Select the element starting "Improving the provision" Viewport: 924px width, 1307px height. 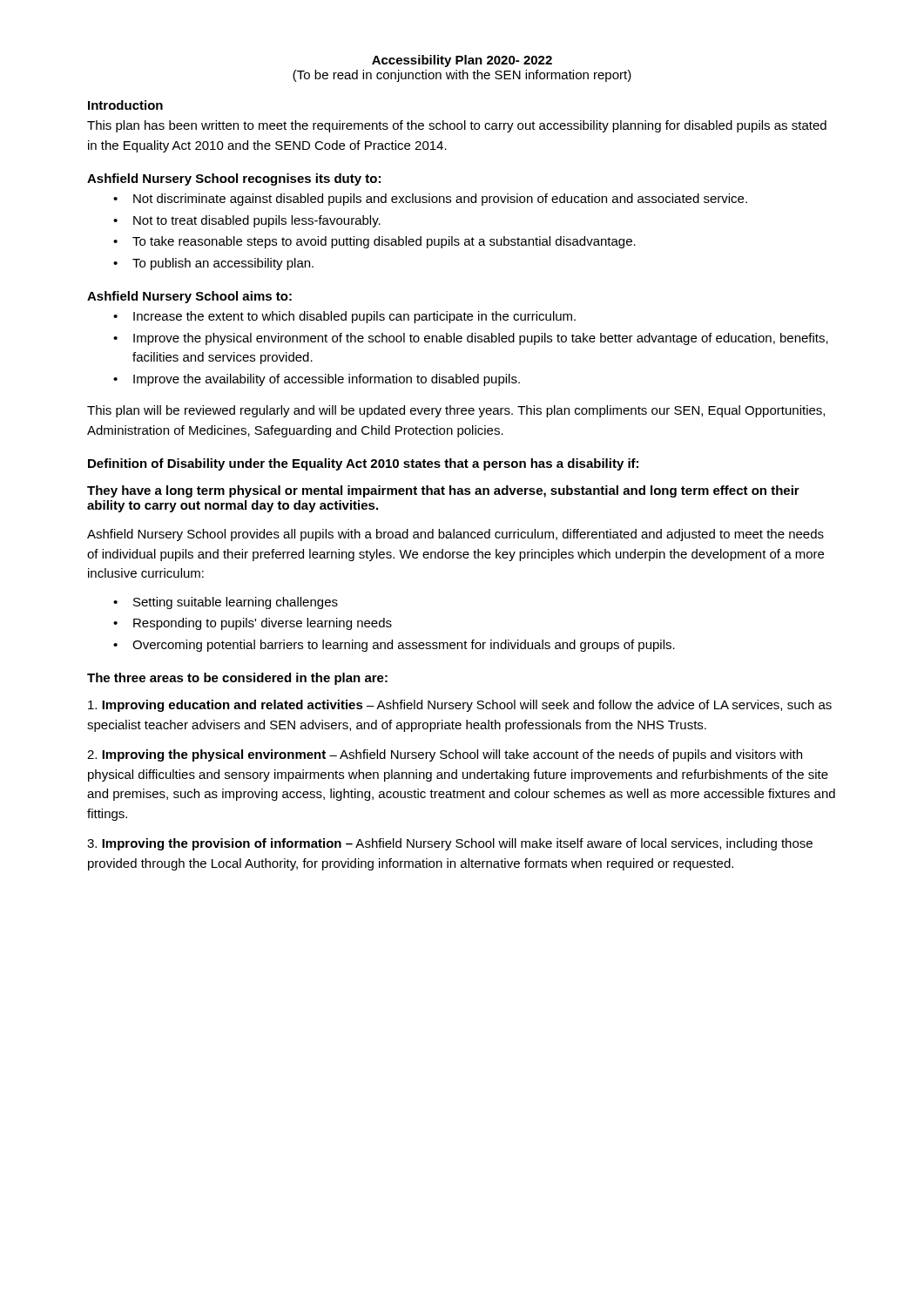(450, 853)
